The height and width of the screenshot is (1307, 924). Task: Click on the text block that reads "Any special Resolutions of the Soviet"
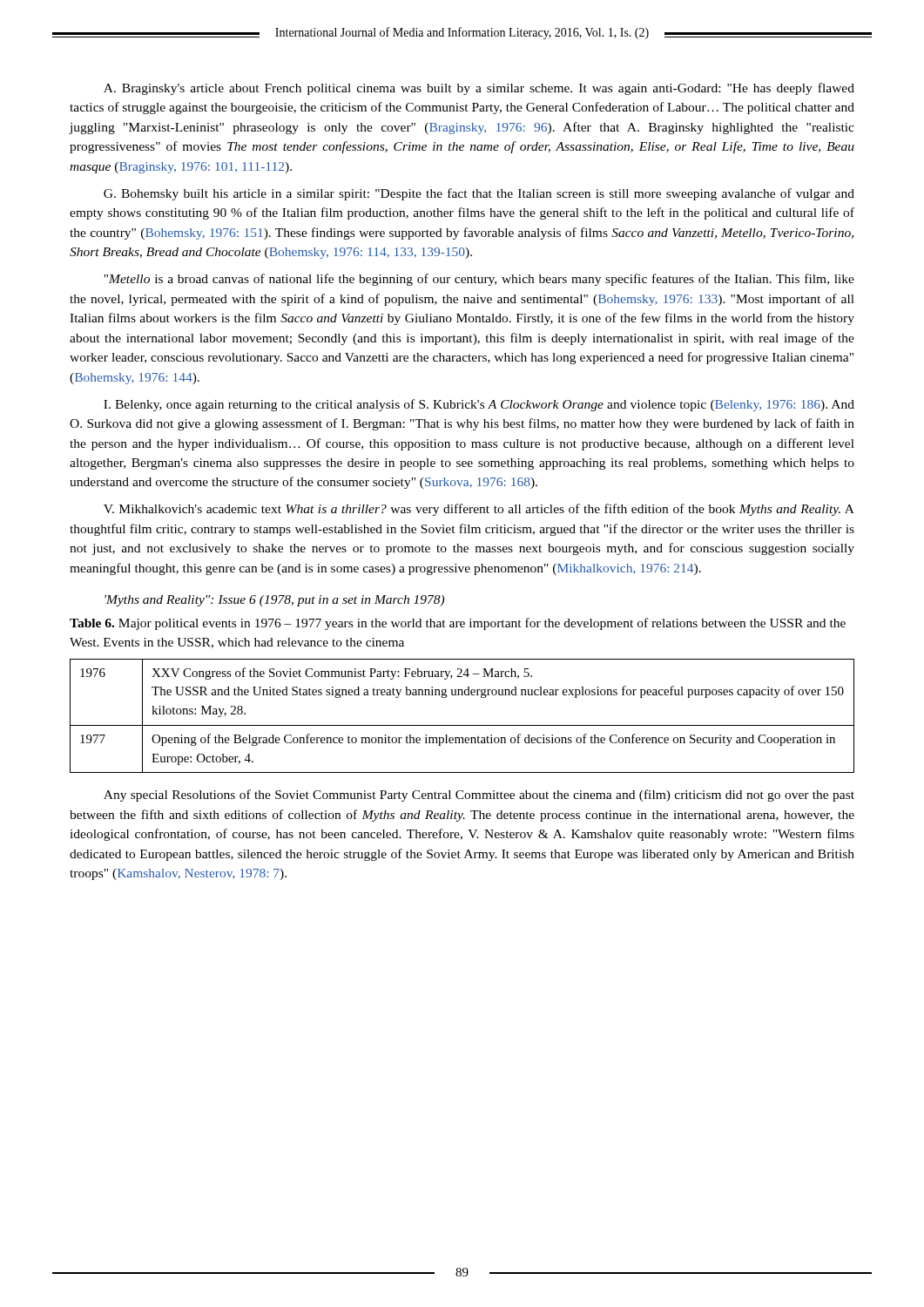(462, 834)
